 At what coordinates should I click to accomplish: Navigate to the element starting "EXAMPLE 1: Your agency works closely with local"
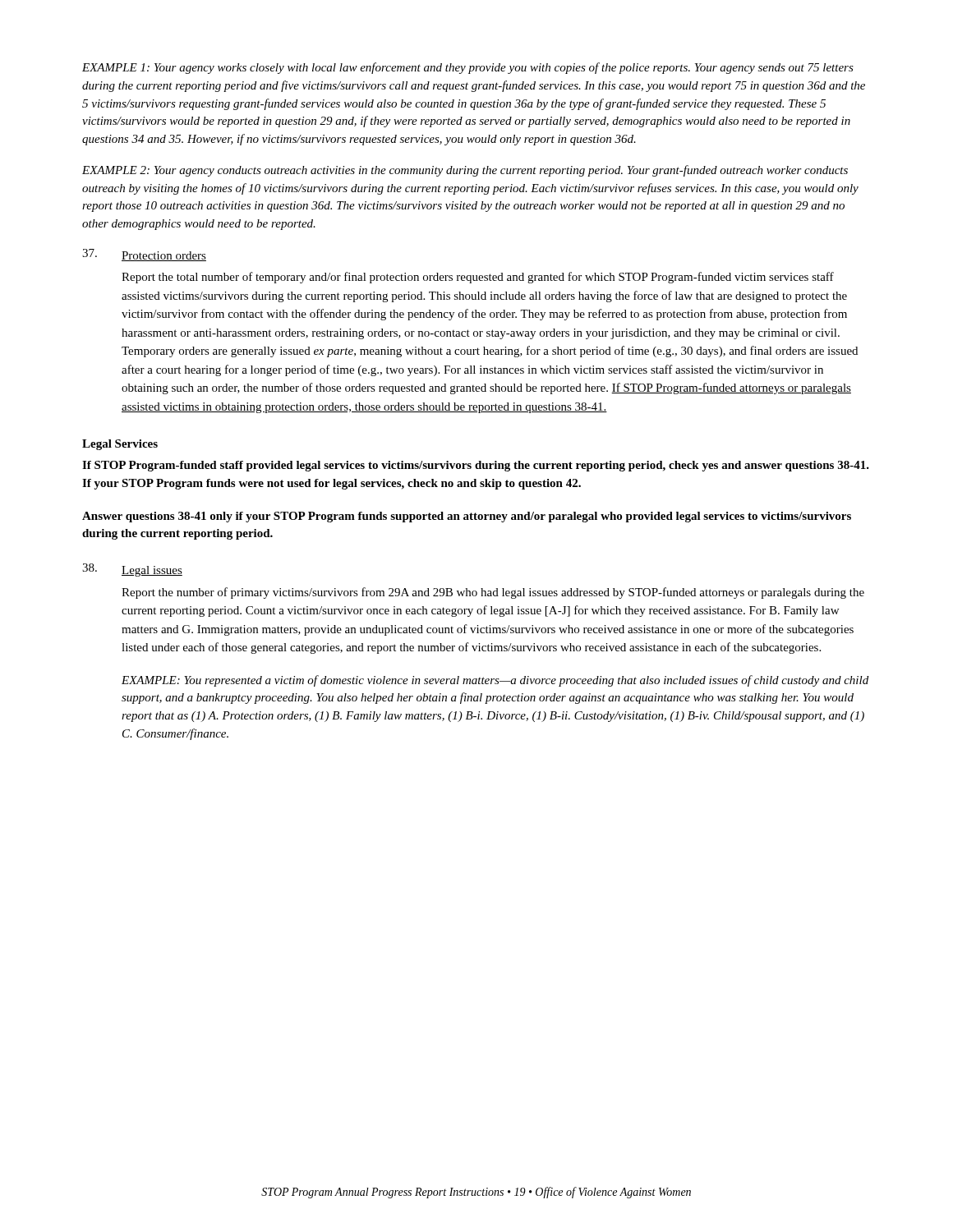[x=474, y=103]
